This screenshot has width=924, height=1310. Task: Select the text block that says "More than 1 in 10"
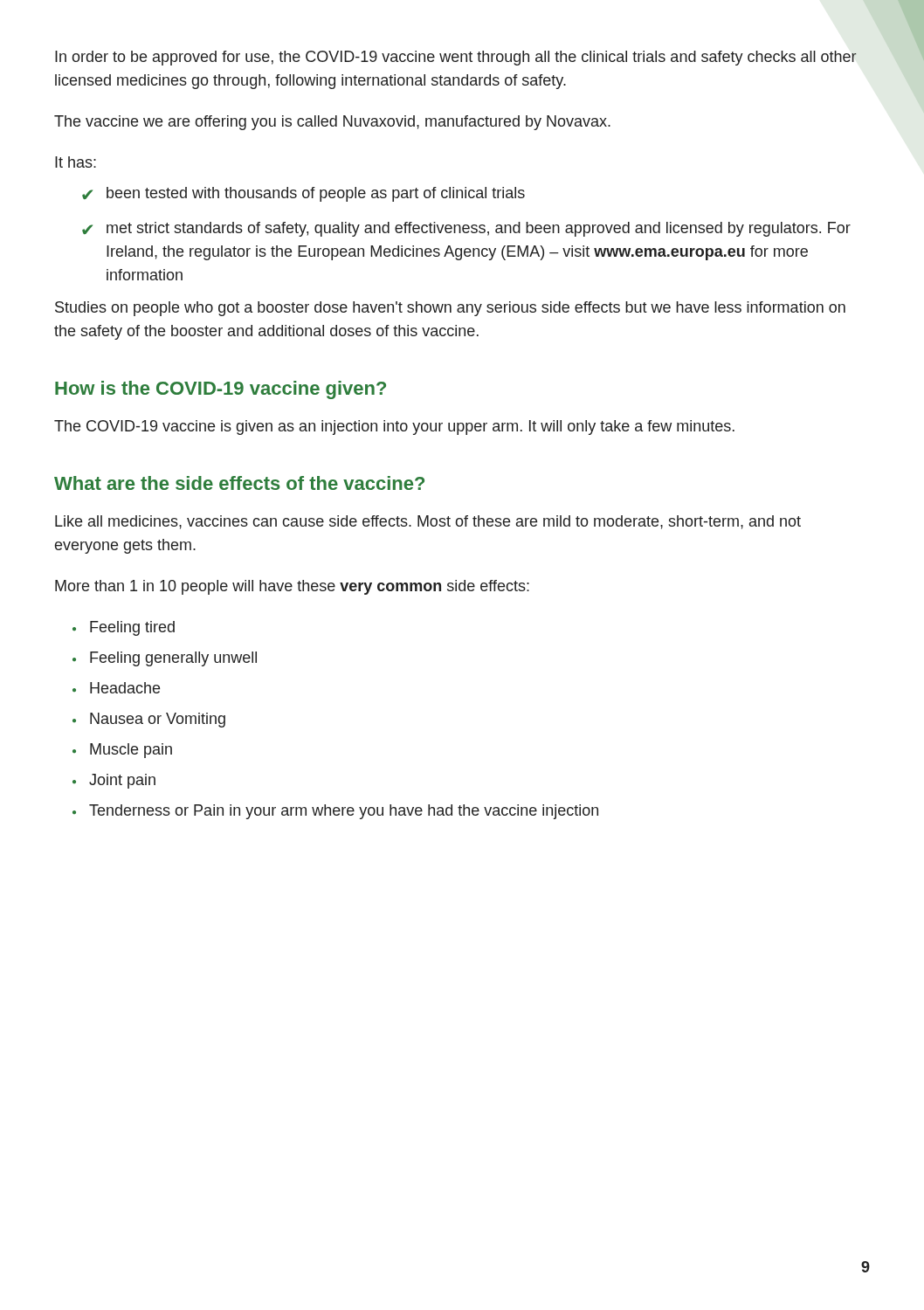(x=292, y=586)
